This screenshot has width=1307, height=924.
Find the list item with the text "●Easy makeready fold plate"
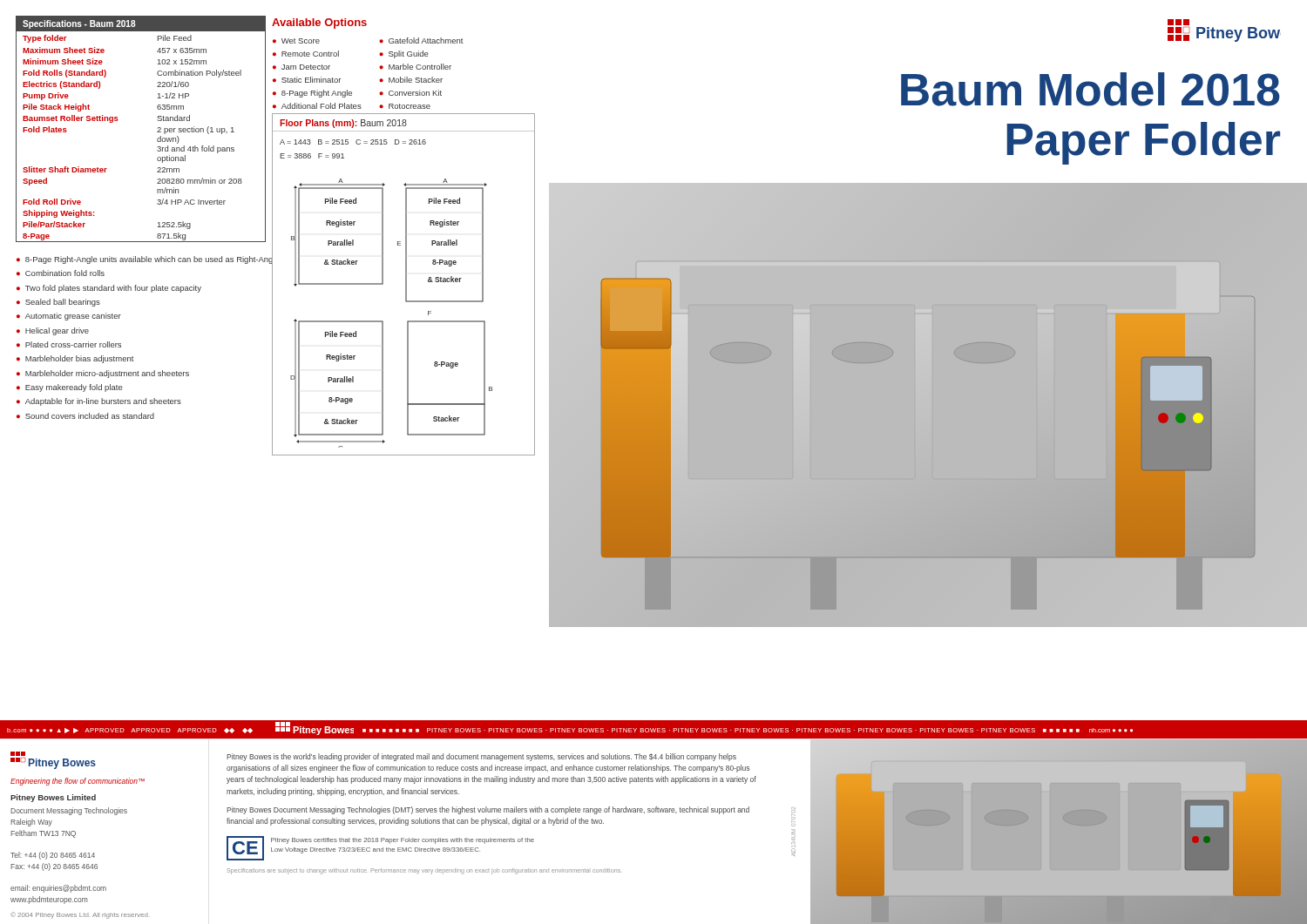pyautogui.click(x=69, y=388)
